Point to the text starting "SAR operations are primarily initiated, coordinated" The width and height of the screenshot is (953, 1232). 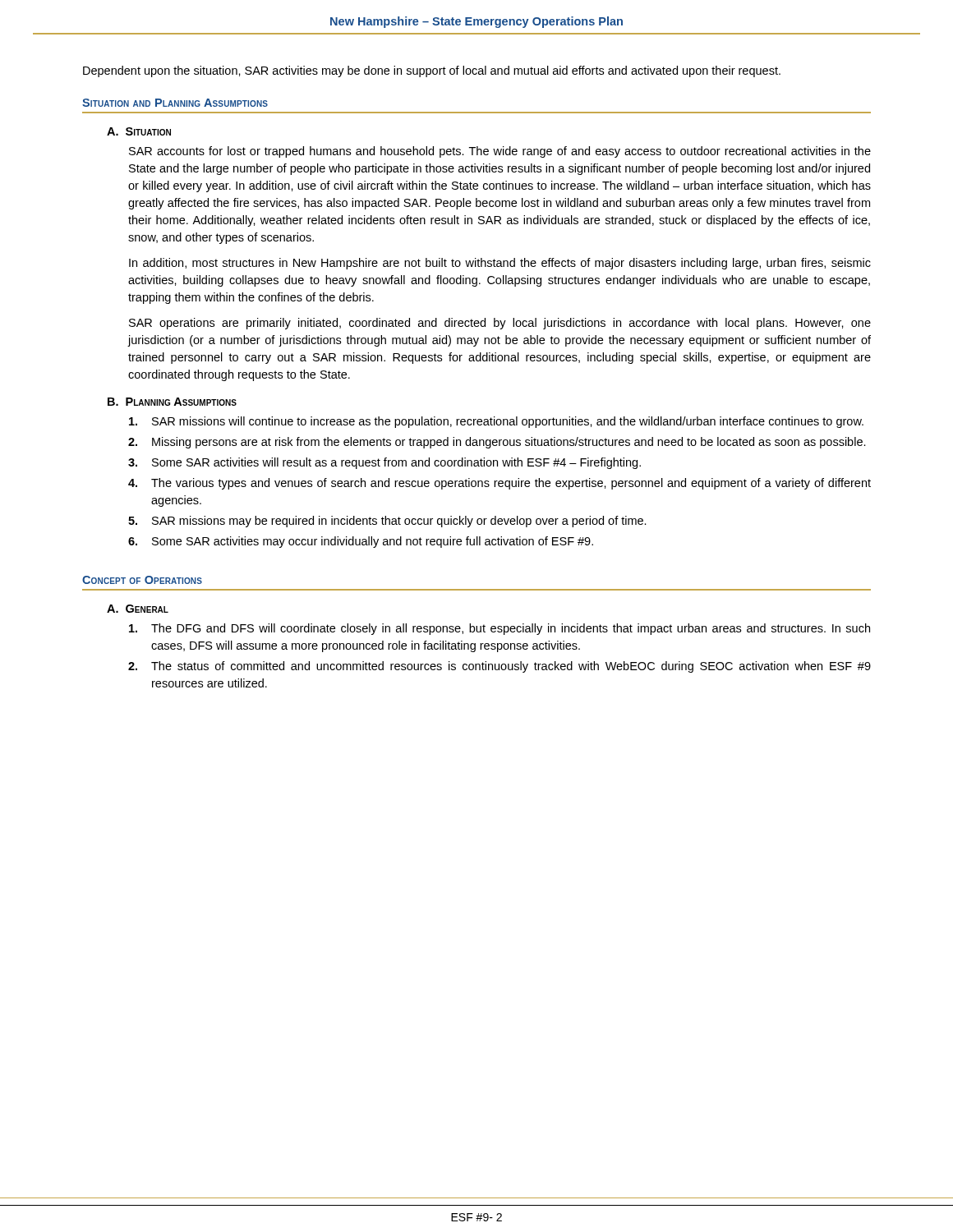(x=500, y=349)
